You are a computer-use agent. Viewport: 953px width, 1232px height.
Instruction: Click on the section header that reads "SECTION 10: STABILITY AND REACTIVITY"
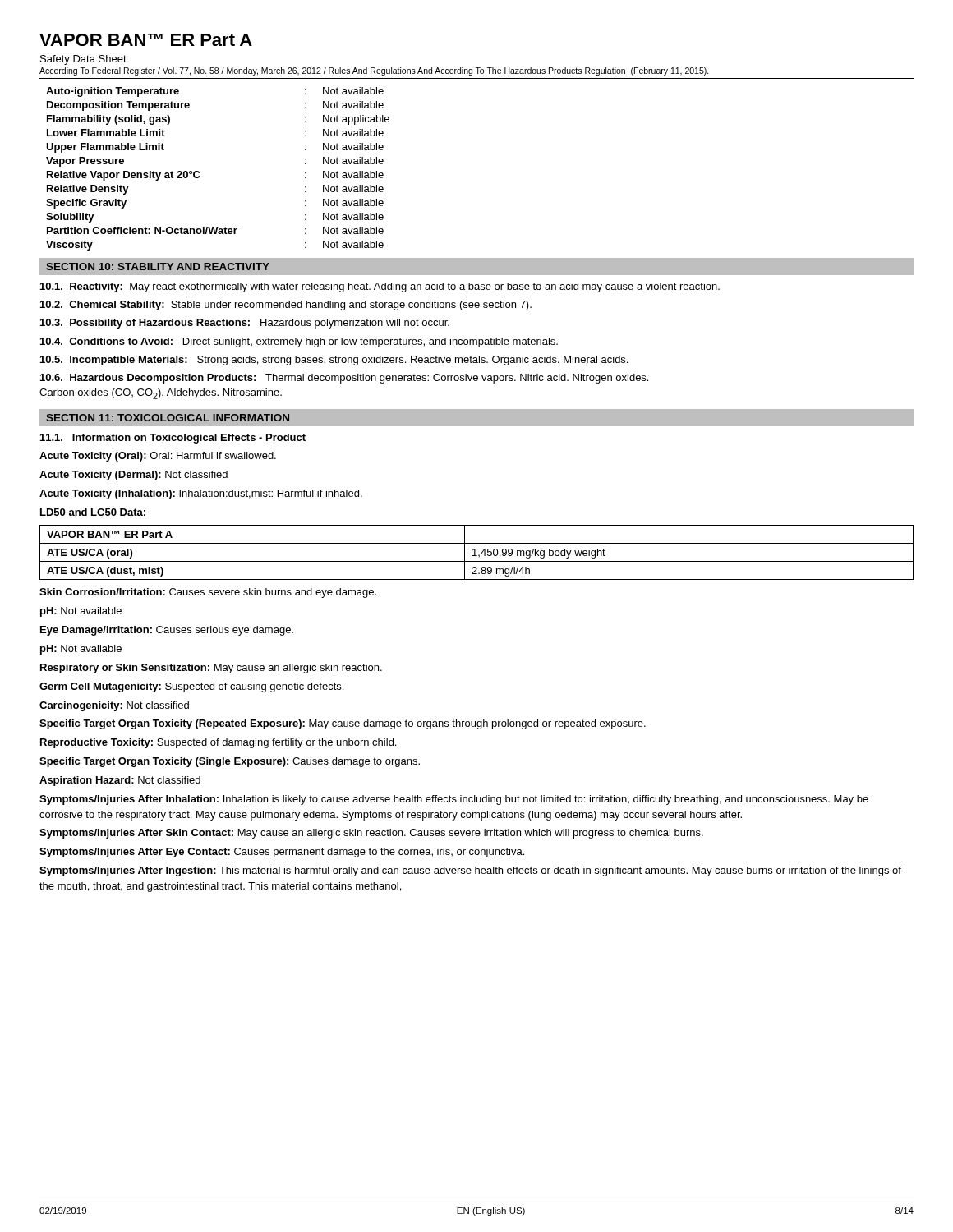[x=158, y=266]
